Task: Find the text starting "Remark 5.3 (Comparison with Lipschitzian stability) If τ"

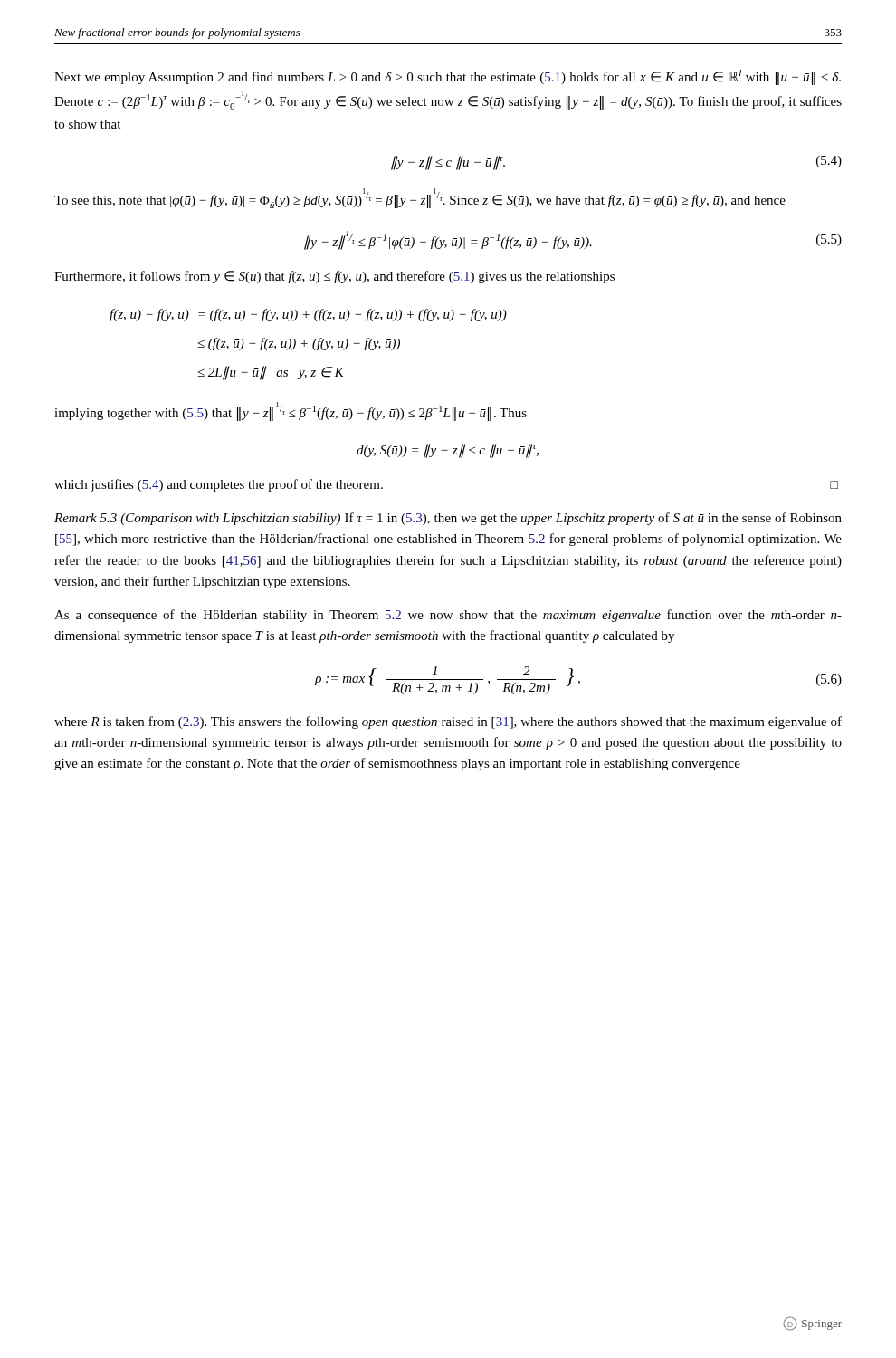Action: click(448, 550)
